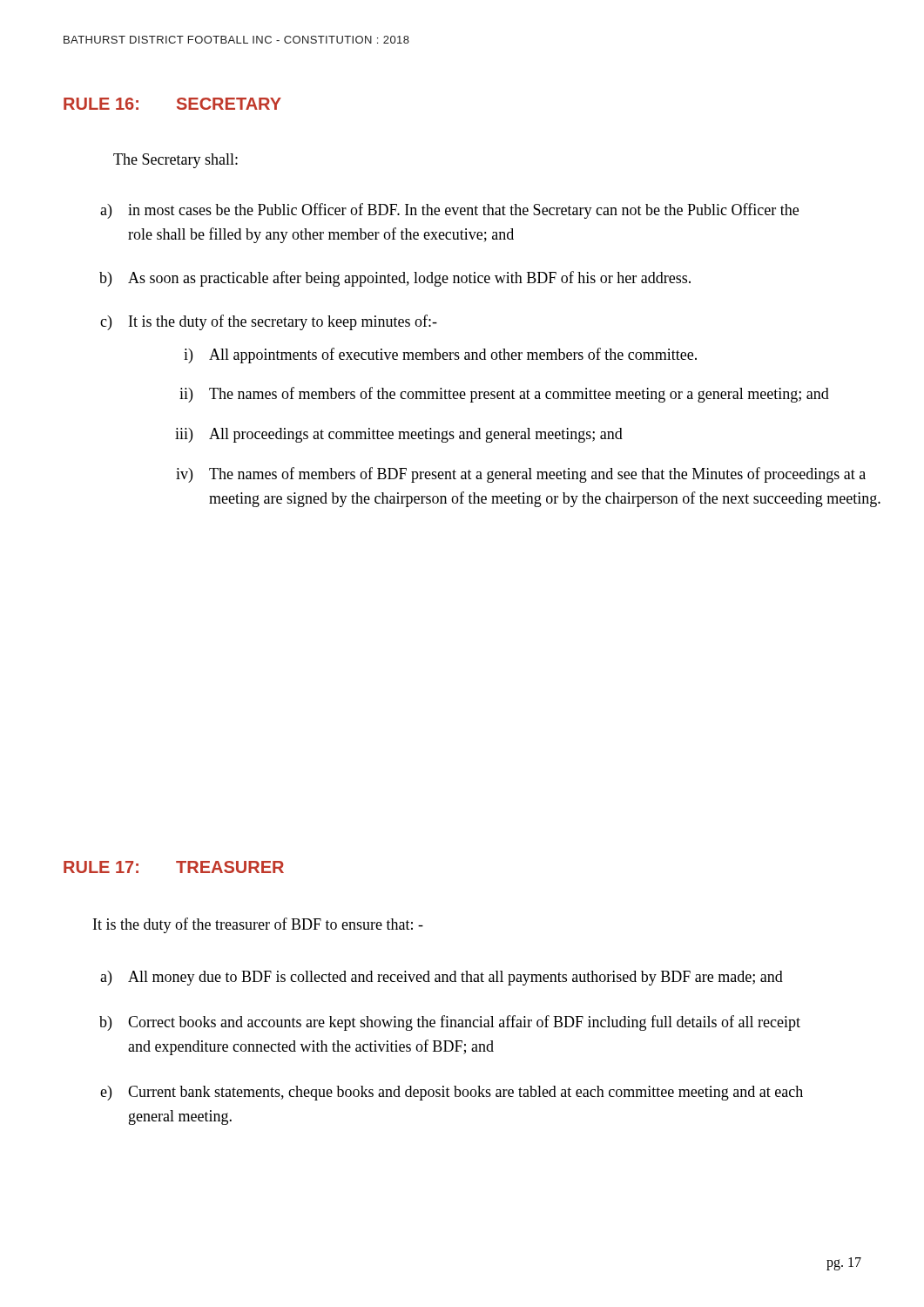Viewport: 924px width, 1307px height.
Task: Locate the list item containing "i) All appointments of"
Action: (x=523, y=355)
